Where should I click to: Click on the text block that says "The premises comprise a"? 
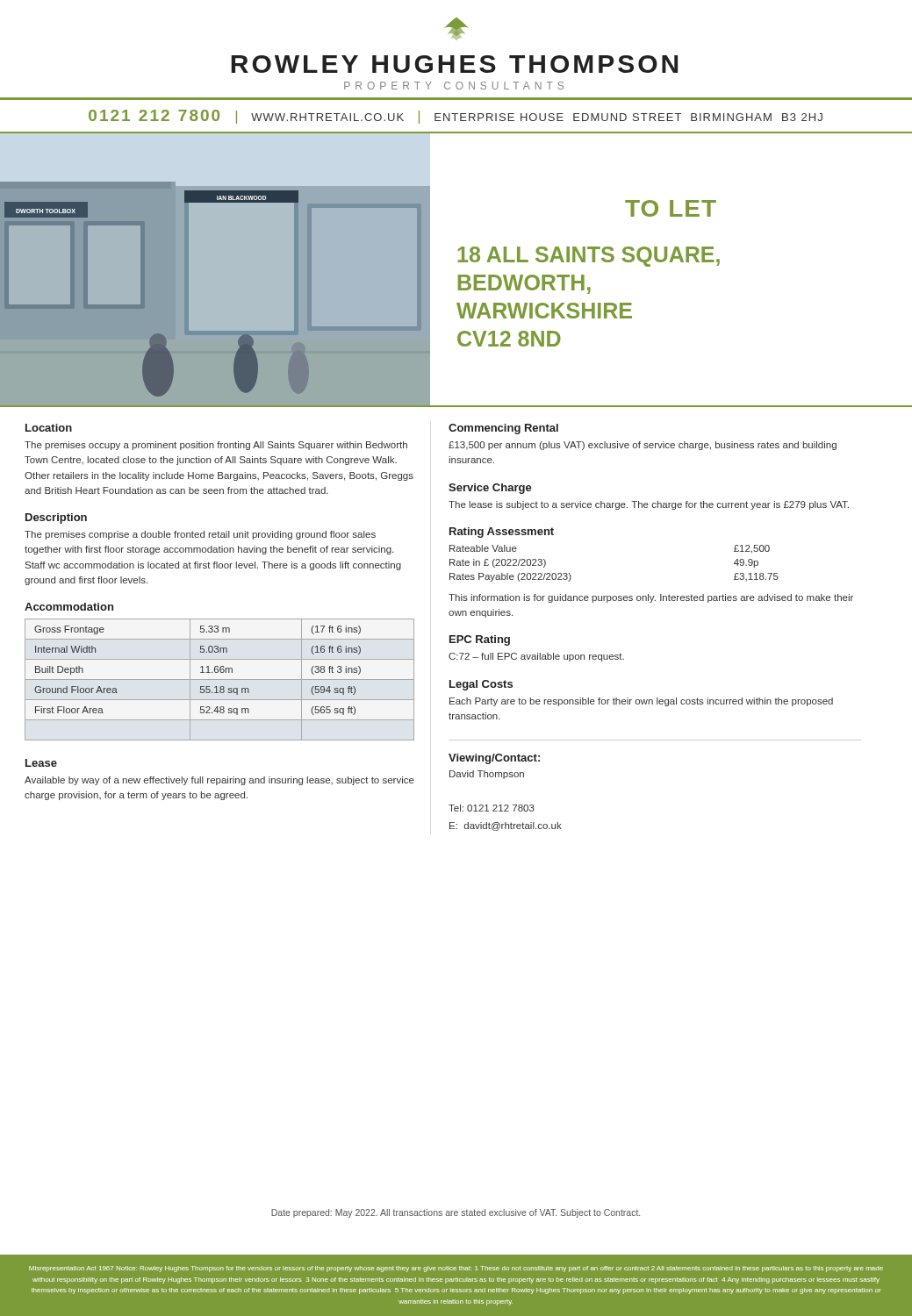(213, 557)
